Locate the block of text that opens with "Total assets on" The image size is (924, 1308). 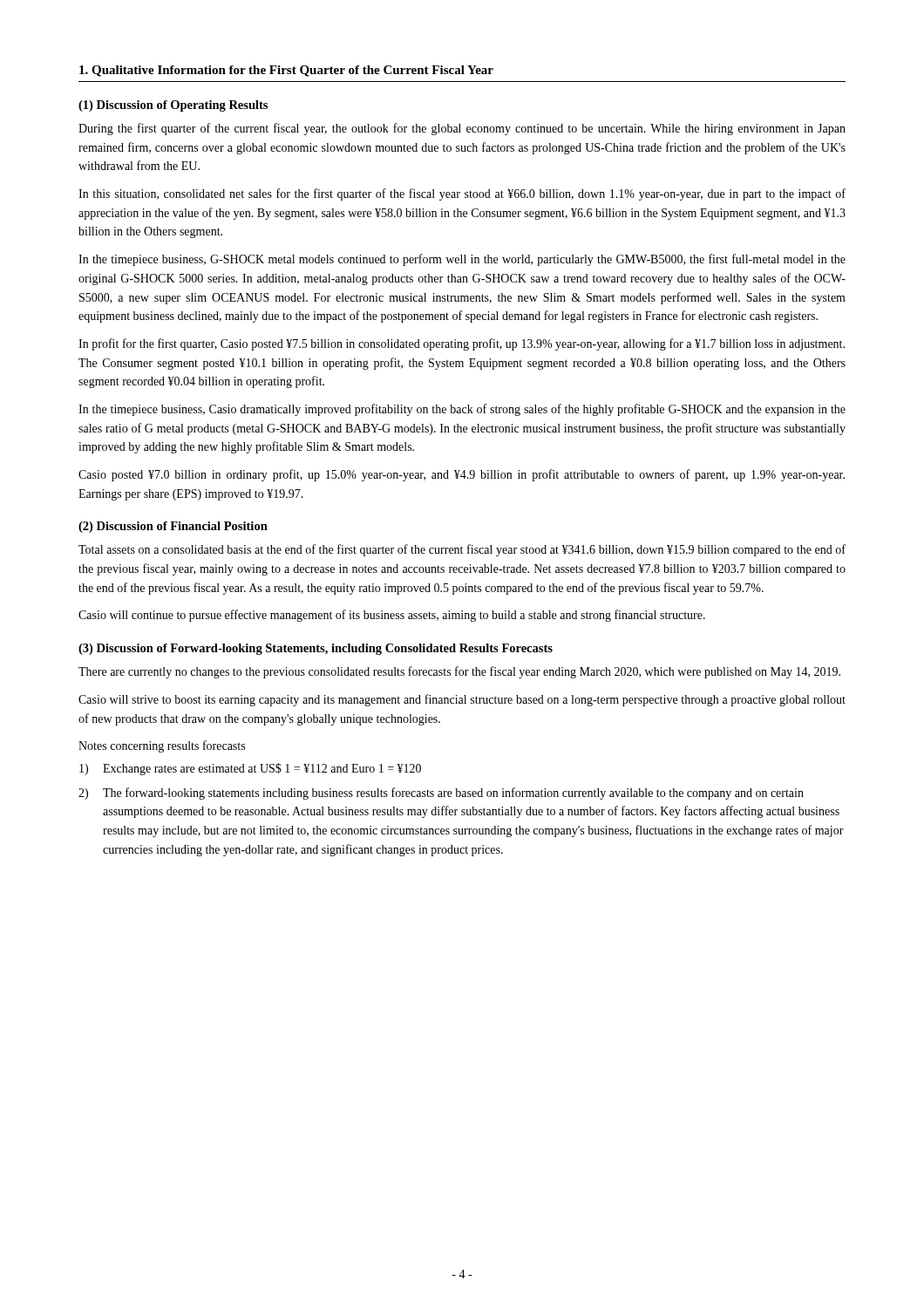point(462,569)
